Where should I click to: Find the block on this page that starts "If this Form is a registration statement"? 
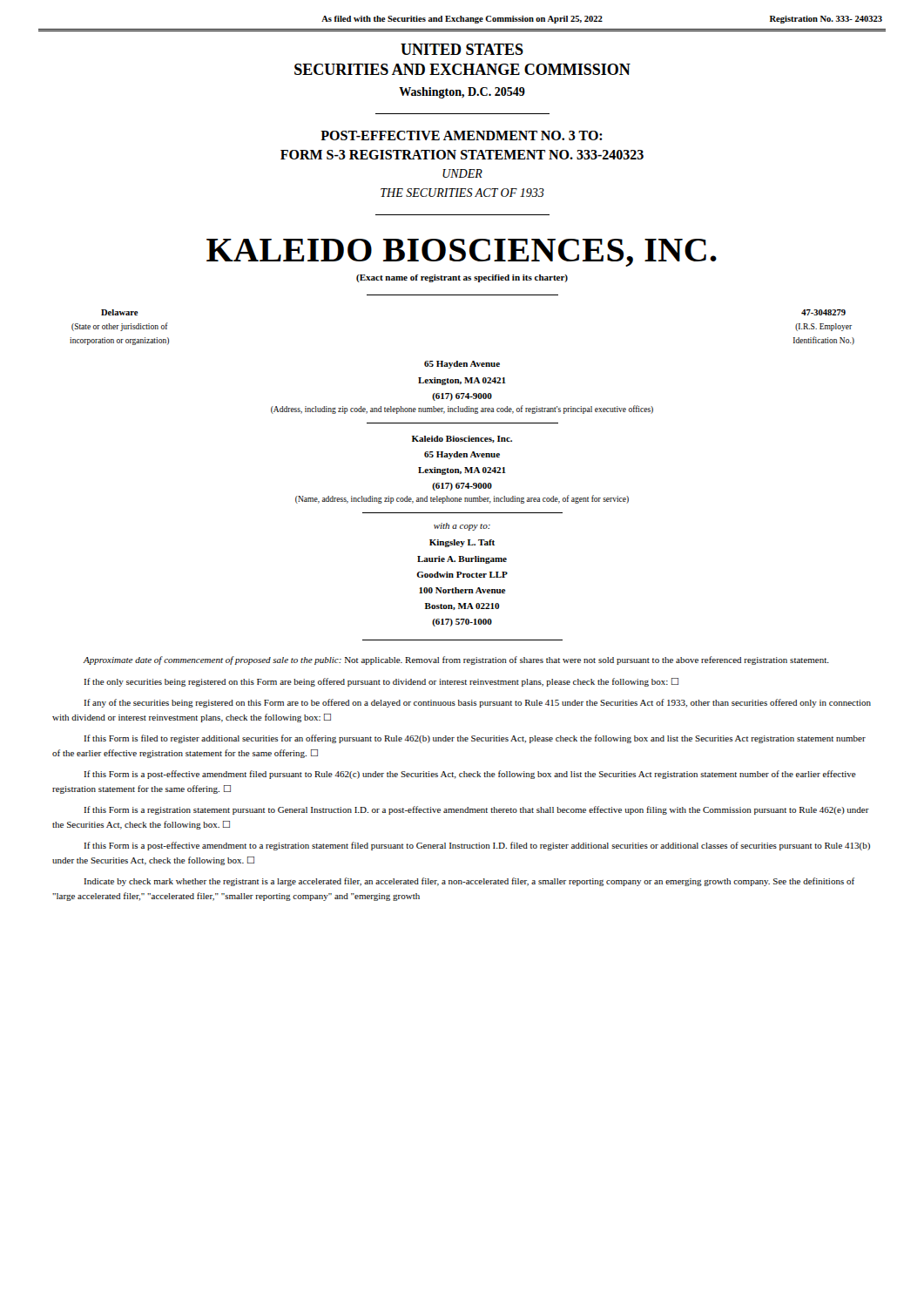460,817
